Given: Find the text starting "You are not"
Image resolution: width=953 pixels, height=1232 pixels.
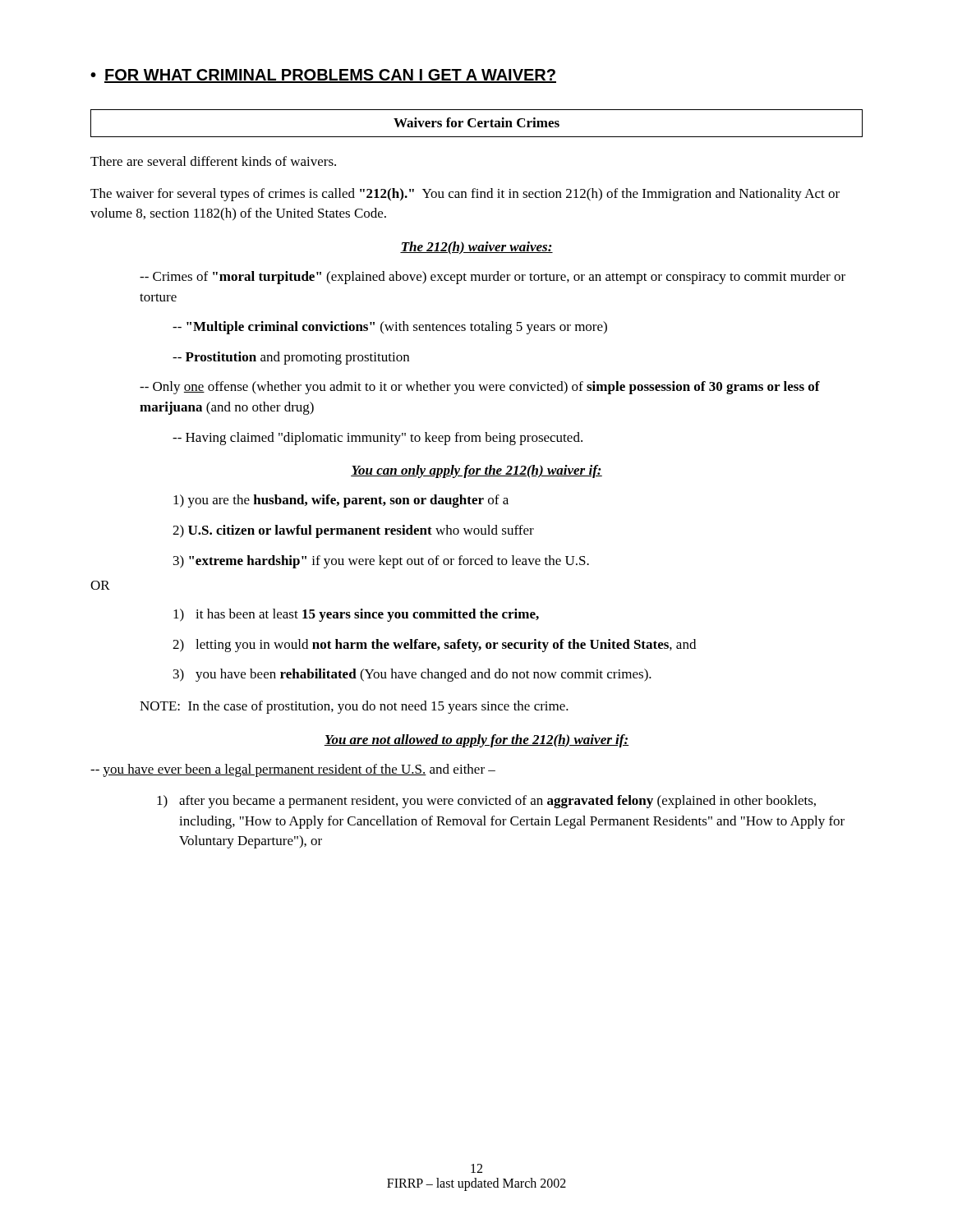Looking at the screenshot, I should pyautogui.click(x=476, y=739).
